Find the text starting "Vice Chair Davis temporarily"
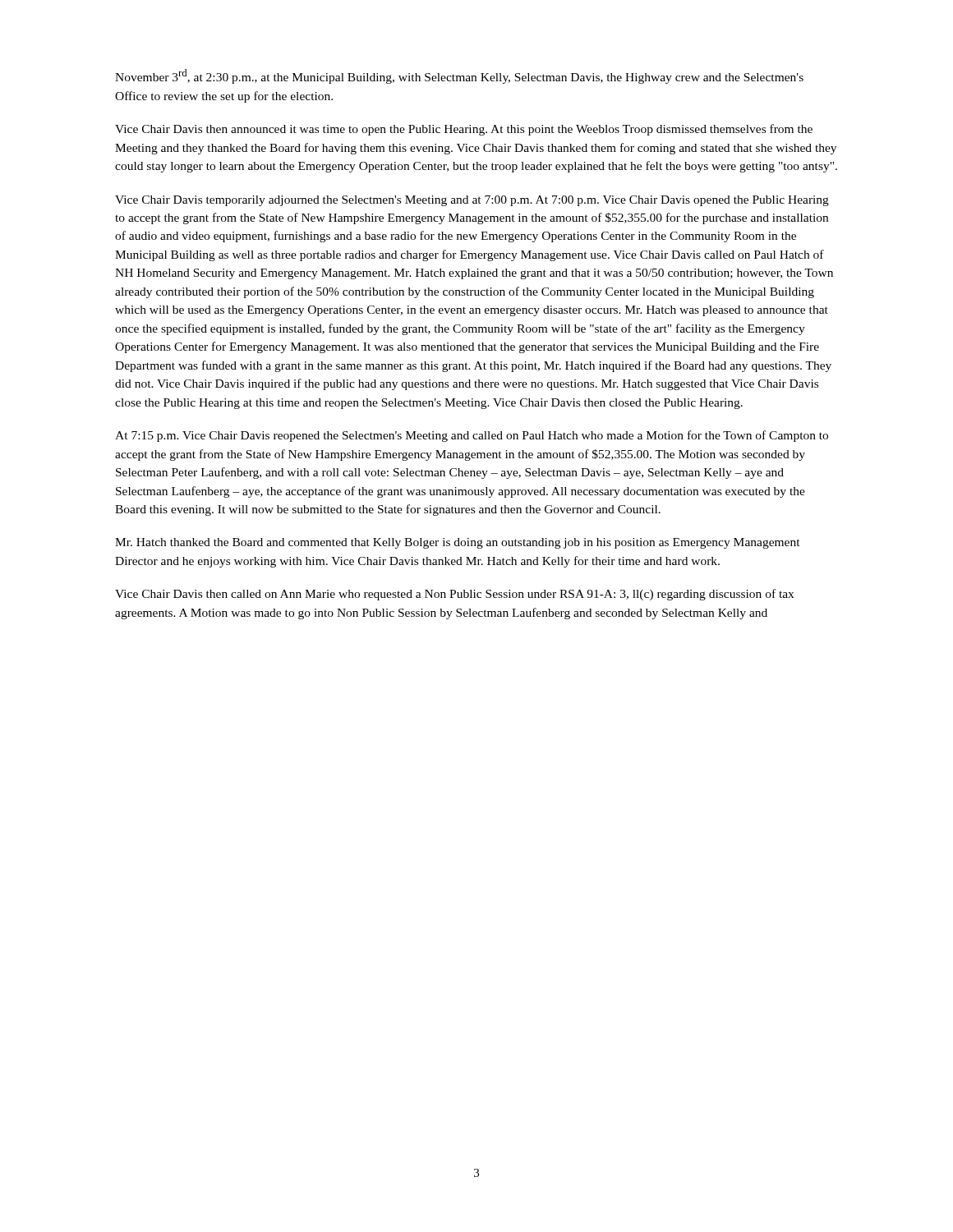Screen dimensions: 1232x953 click(474, 300)
